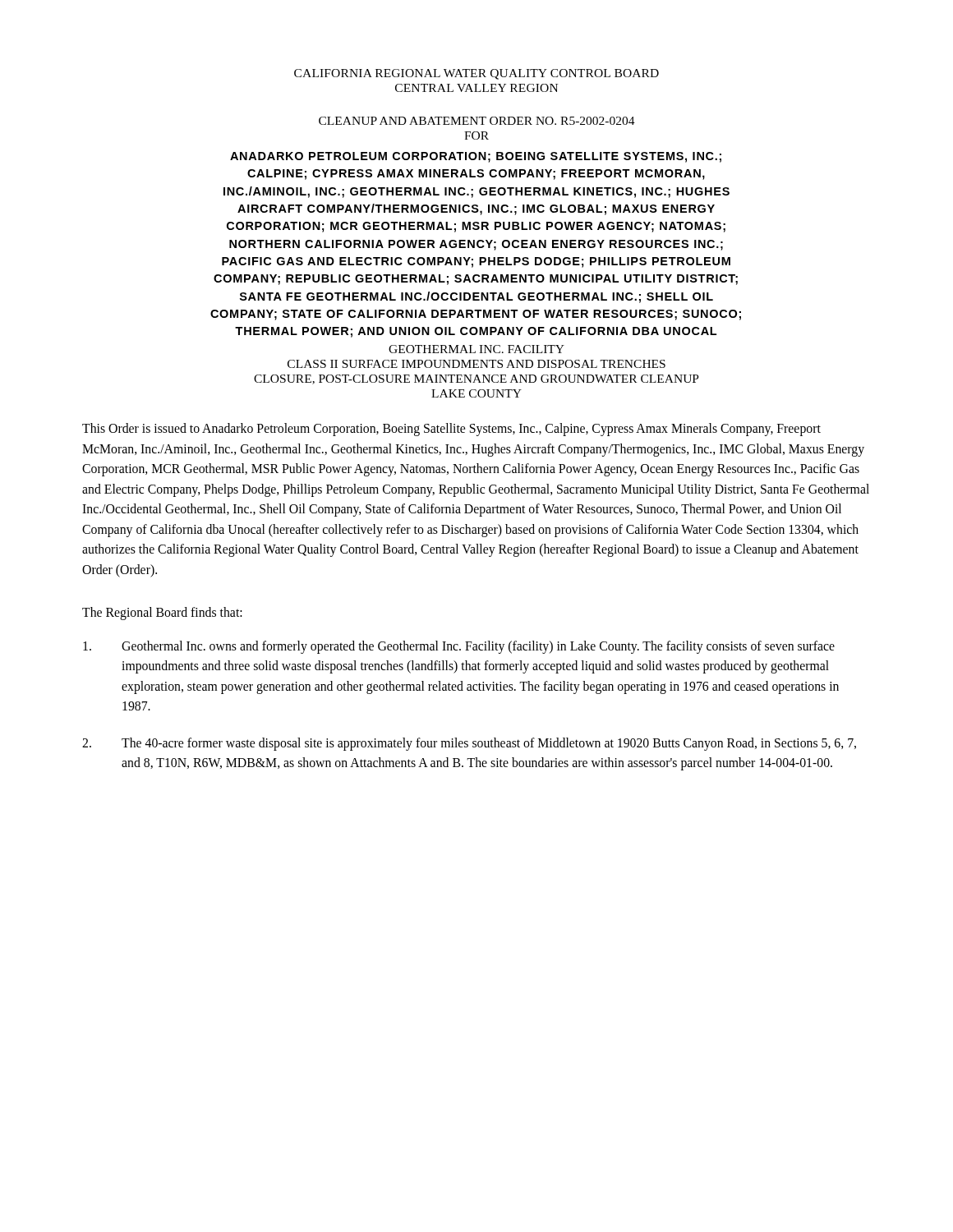The width and height of the screenshot is (953, 1232).
Task: Select the element starting "2. The 40-acre former waste"
Action: 476,753
